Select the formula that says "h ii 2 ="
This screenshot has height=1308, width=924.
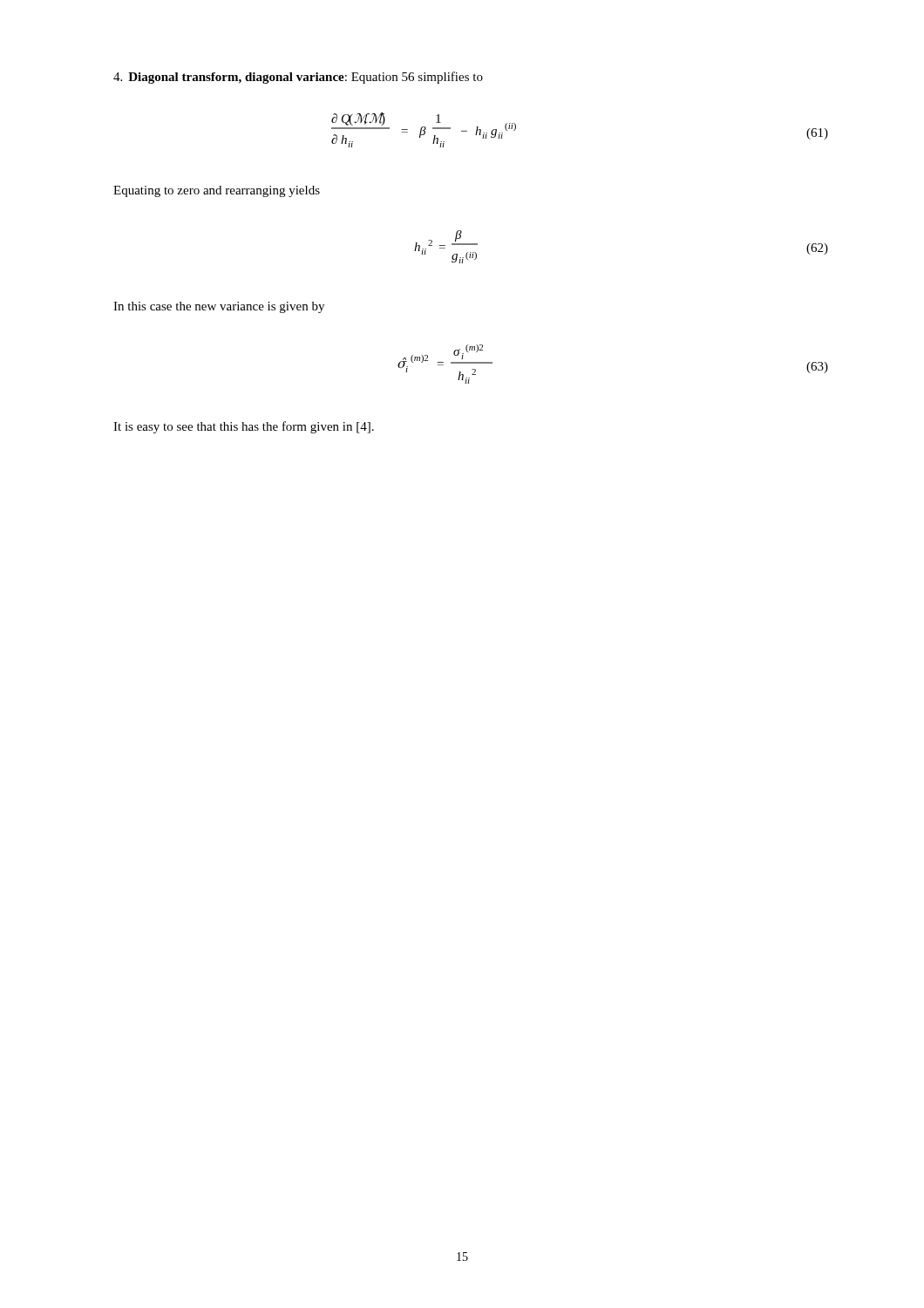coord(464,245)
